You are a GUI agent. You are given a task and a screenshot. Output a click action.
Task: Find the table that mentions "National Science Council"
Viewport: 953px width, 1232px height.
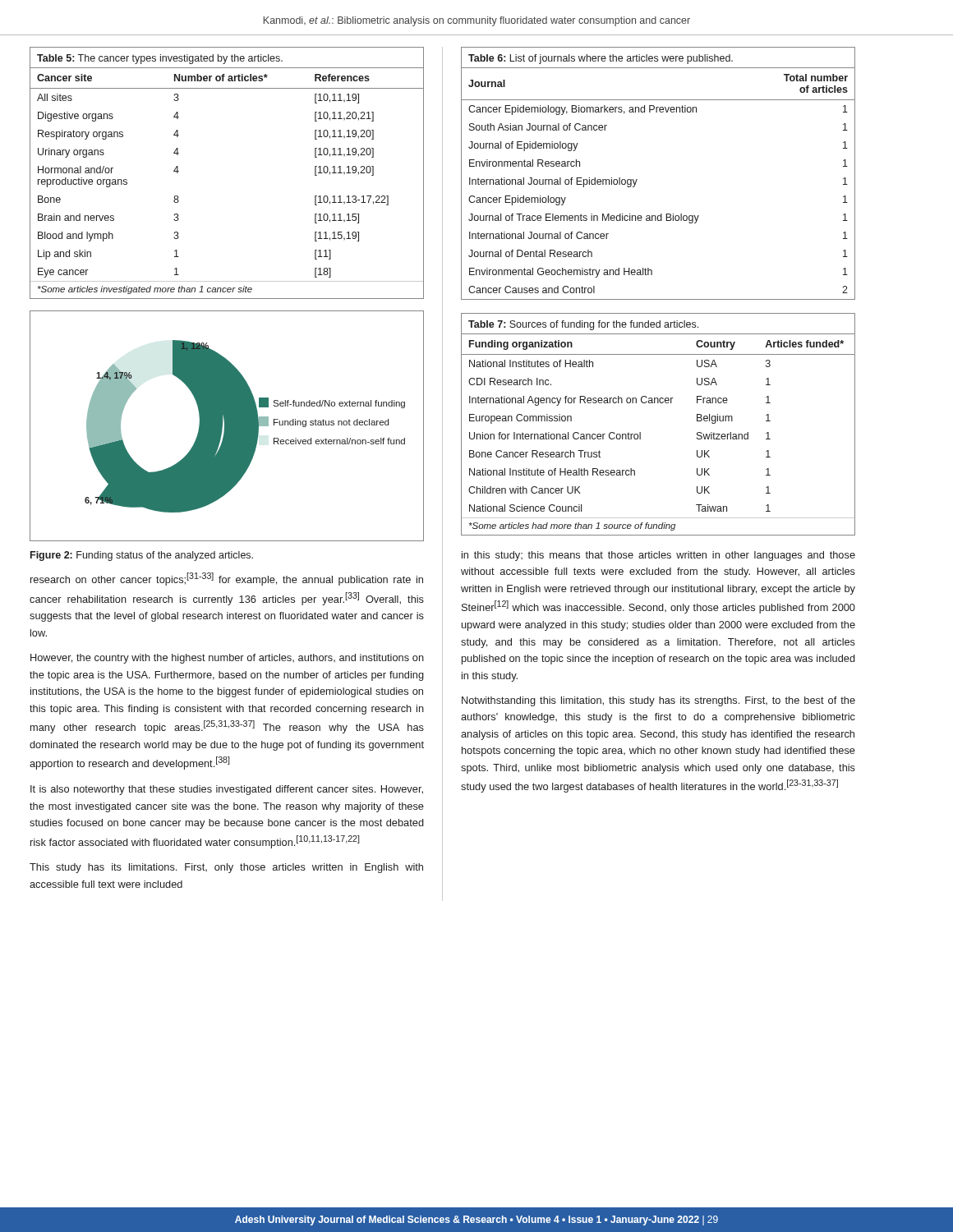(x=658, y=424)
